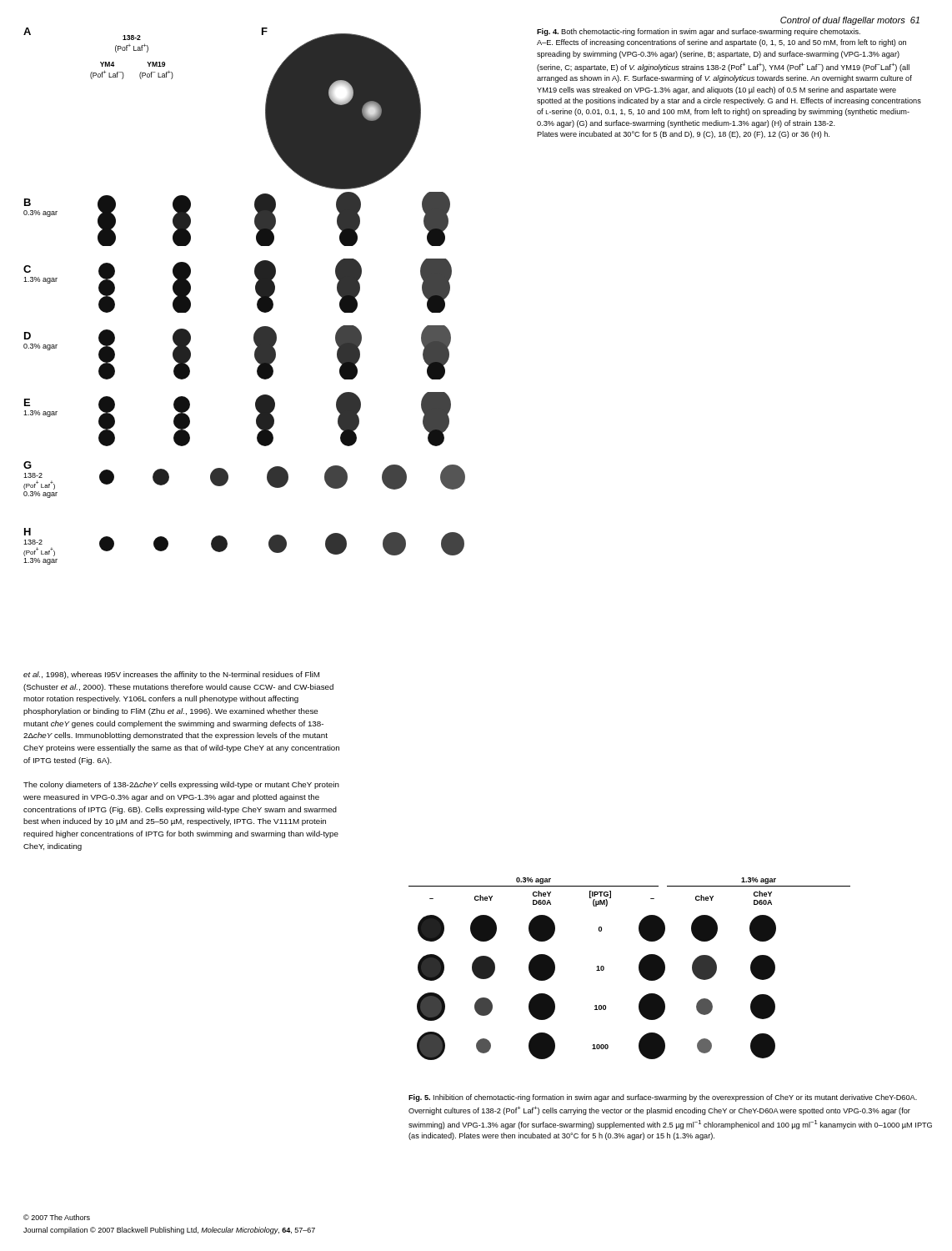Screen dimensions: 1251x952
Task: Locate the text block with the text "et al., 1998),"
Action: click(182, 760)
